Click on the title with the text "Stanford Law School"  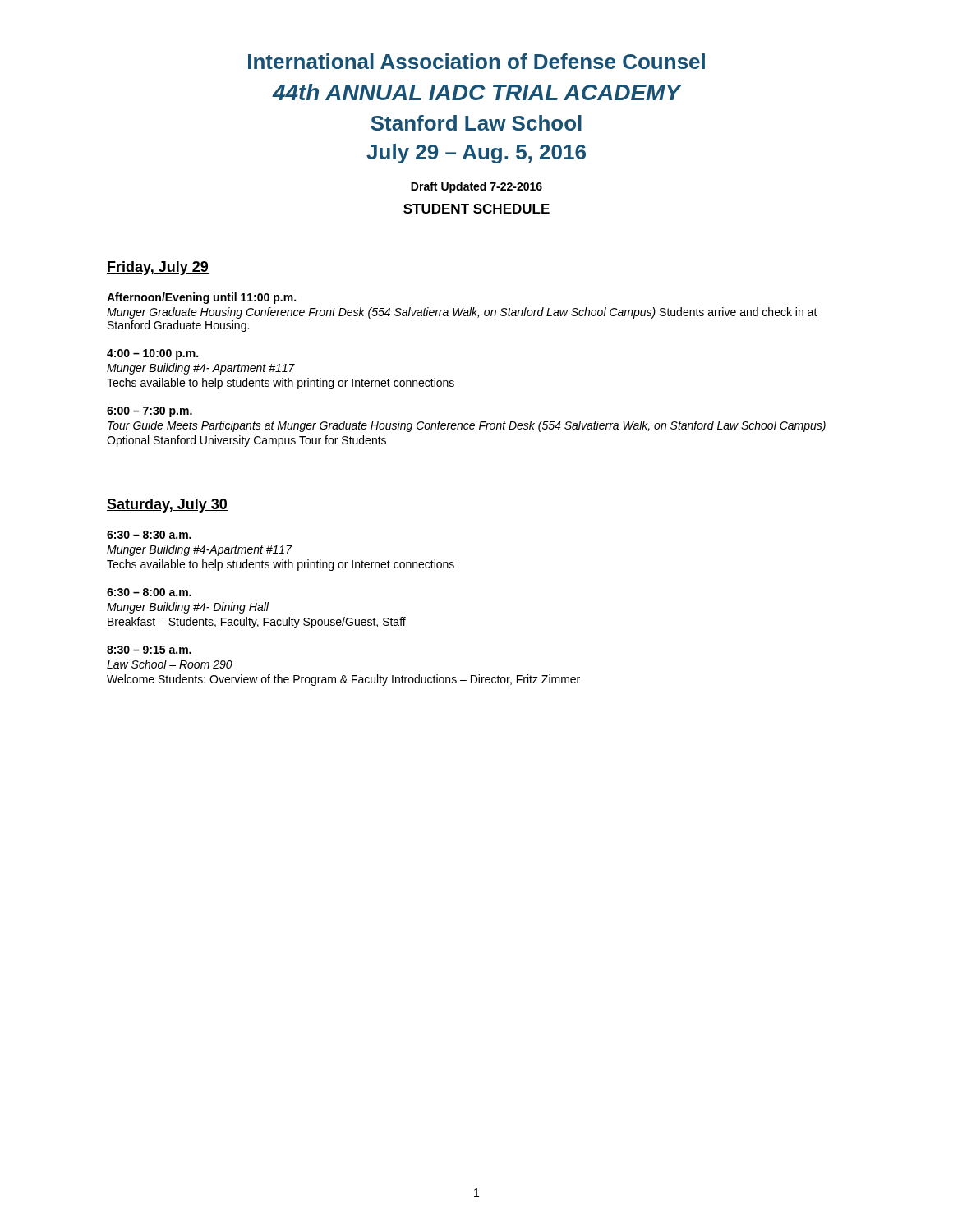coord(476,123)
